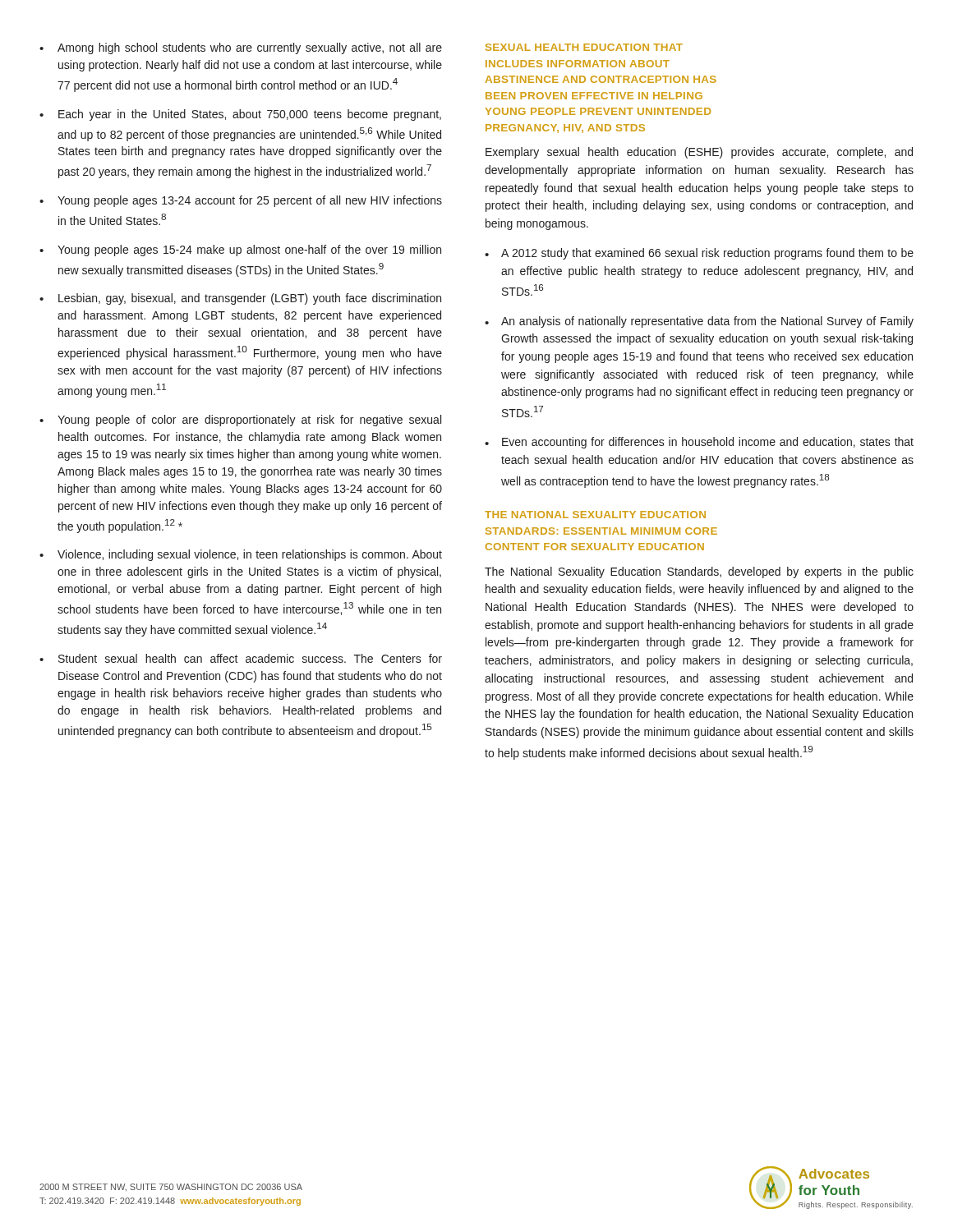Image resolution: width=953 pixels, height=1232 pixels.
Task: Point to the block beginning "• Student sexual health"
Action: [241, 695]
